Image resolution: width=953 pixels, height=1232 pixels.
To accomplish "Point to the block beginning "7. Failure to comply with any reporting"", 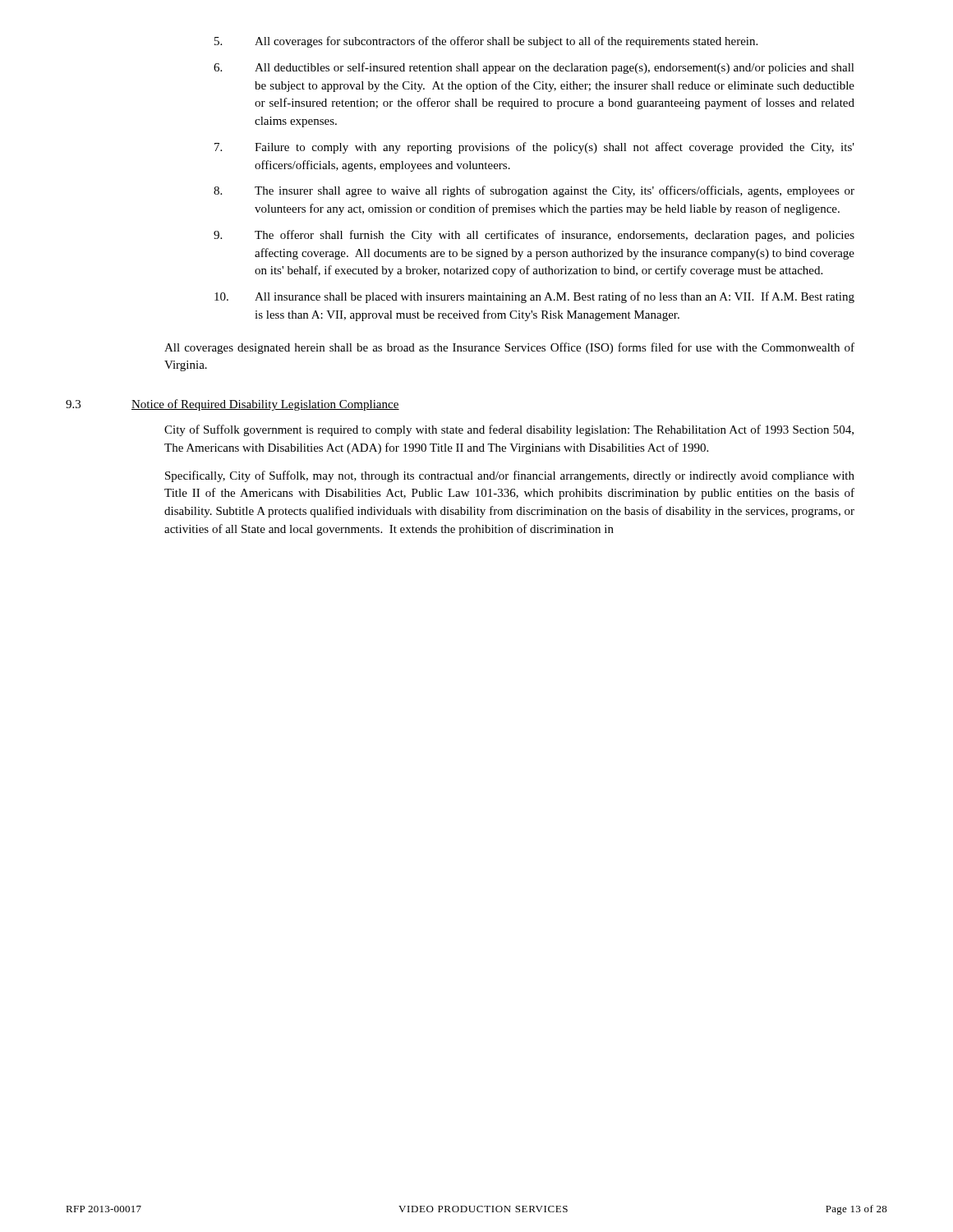I will tap(534, 156).
